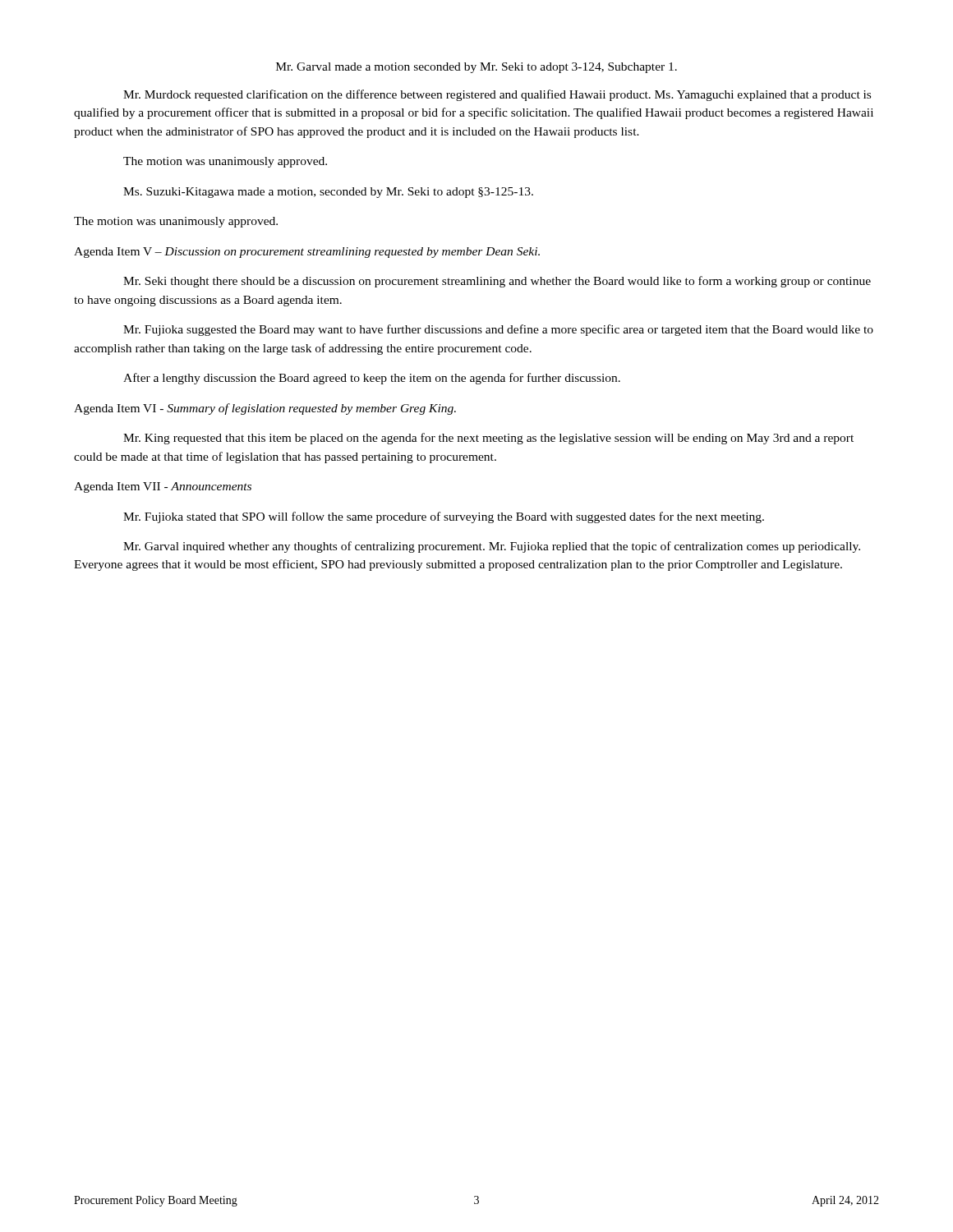Viewport: 953px width, 1232px height.
Task: Where is the passage that starts "Mr. Garval inquired whether any thoughts of centralizing"?
Action: tap(468, 555)
